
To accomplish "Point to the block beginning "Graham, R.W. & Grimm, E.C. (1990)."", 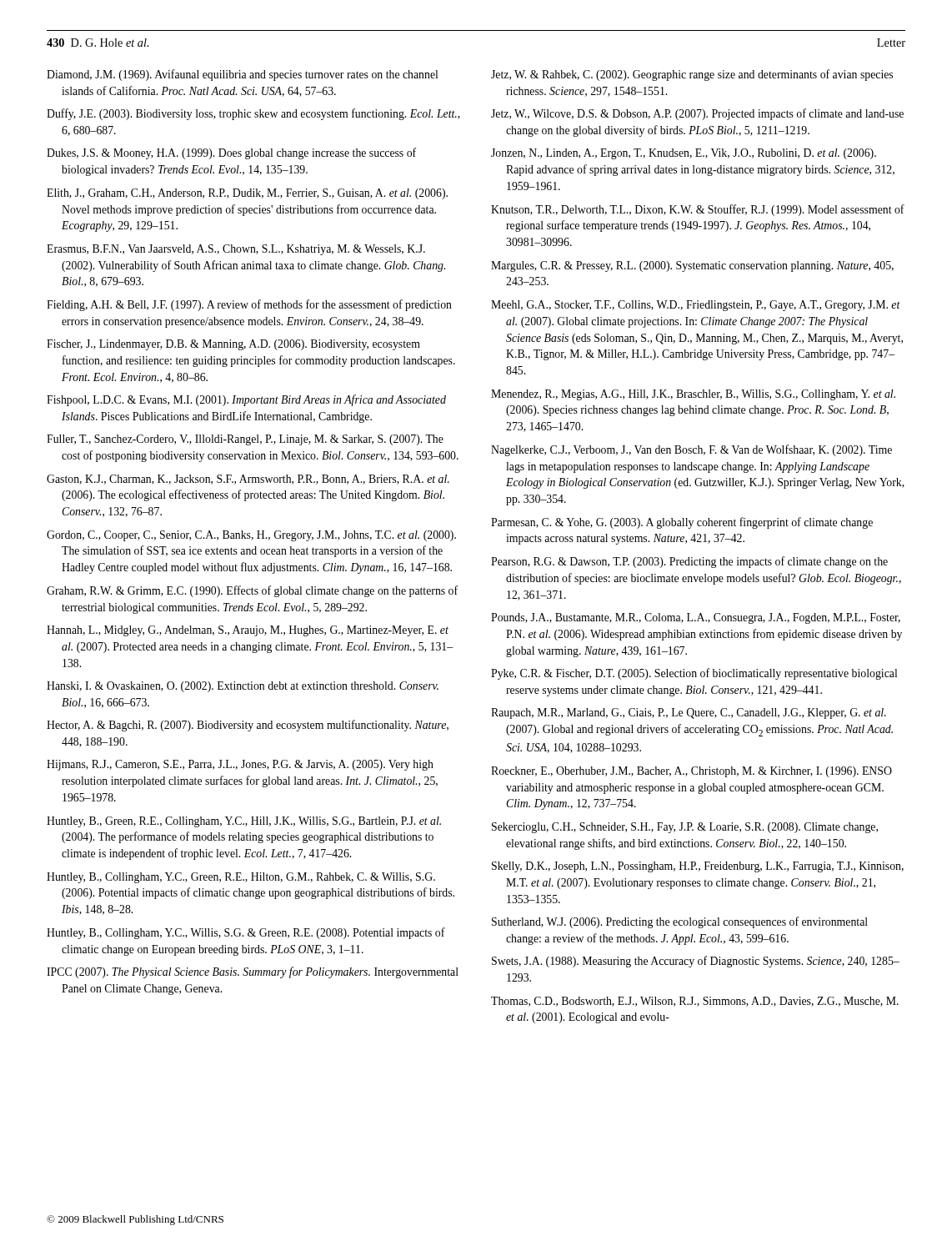I will coord(252,599).
